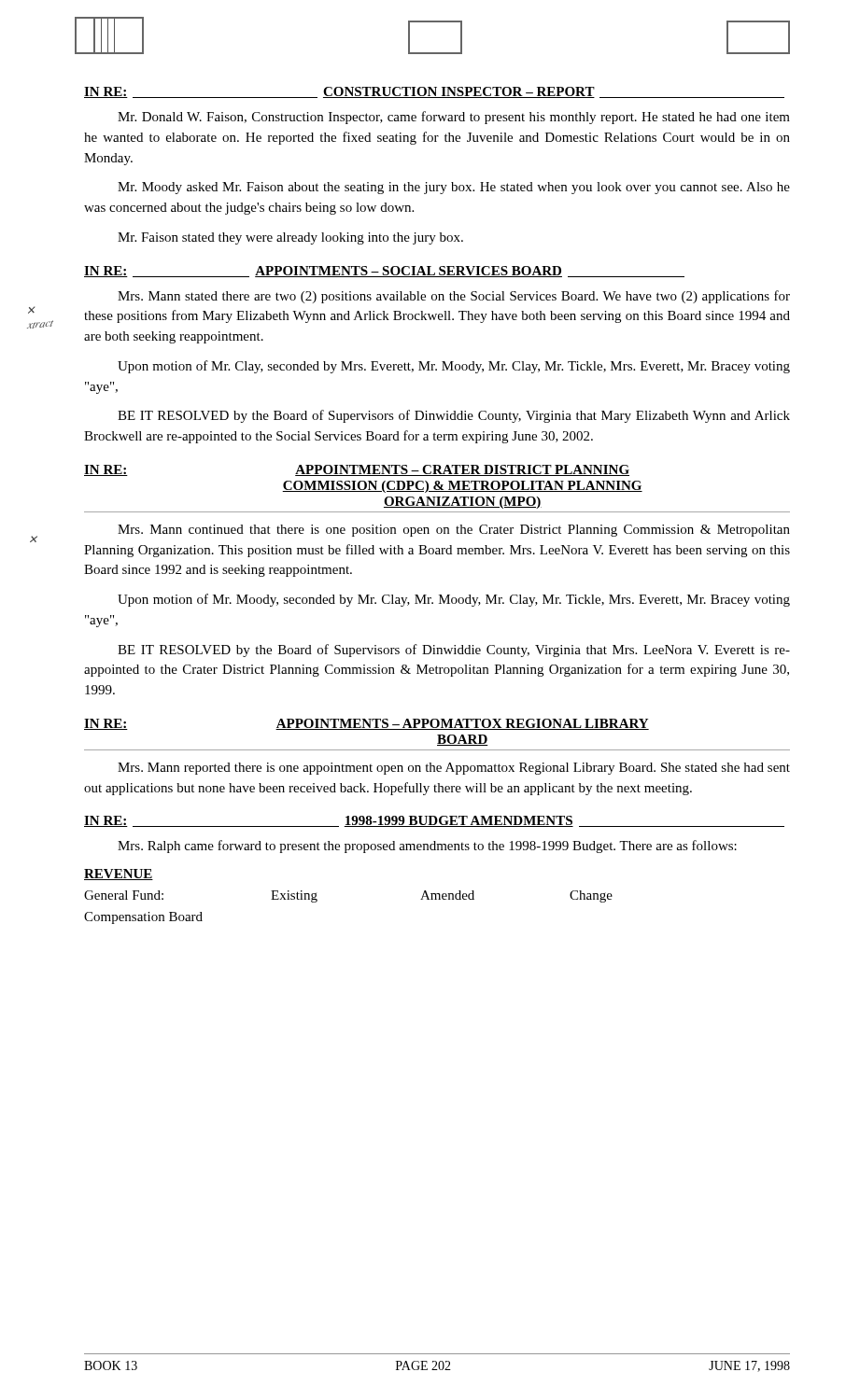The width and height of the screenshot is (860, 1400).
Task: Find the block starting "Mr. Donald W. Faison, Construction Inspector, came"
Action: [x=437, y=137]
